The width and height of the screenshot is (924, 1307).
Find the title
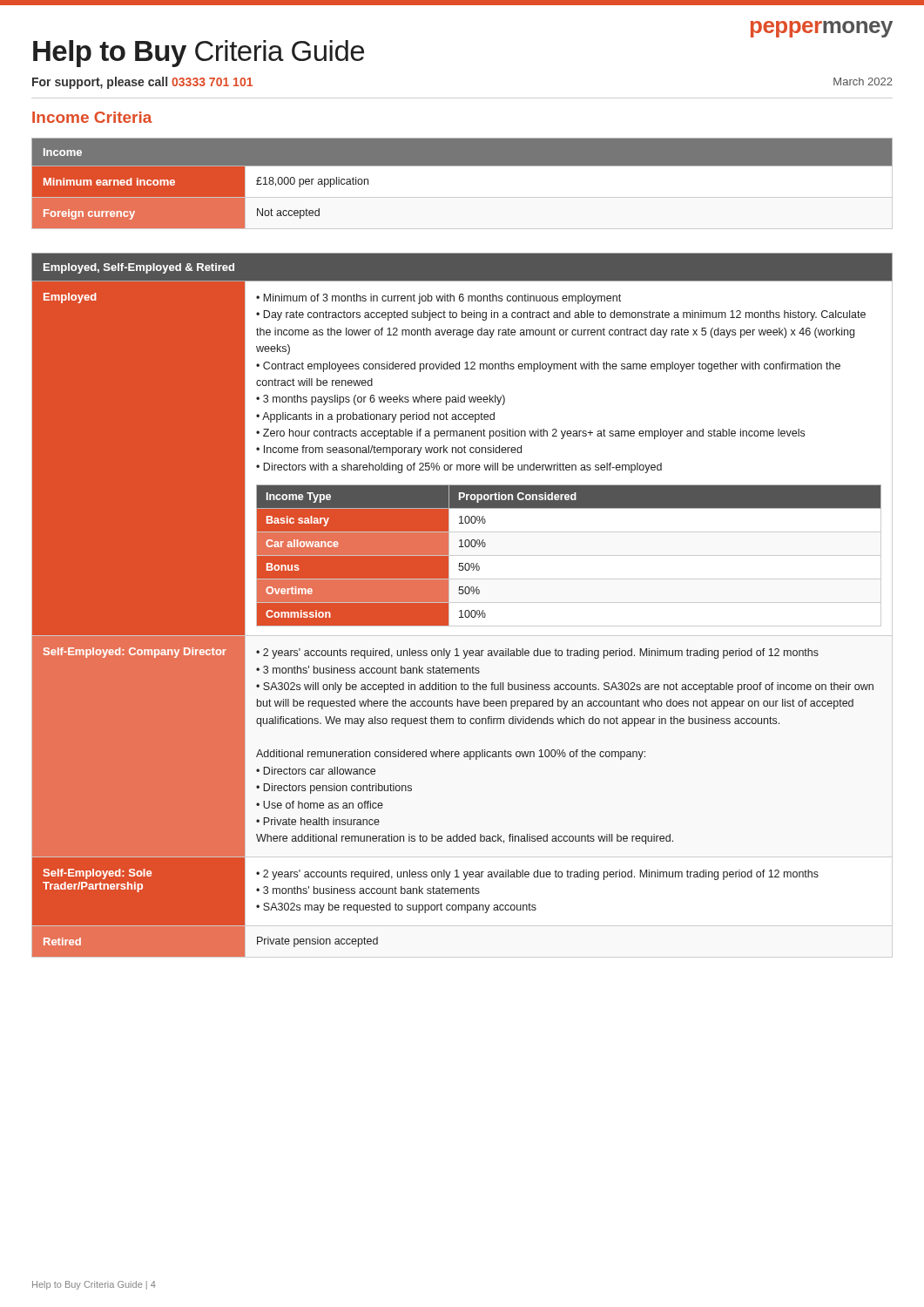click(x=198, y=51)
